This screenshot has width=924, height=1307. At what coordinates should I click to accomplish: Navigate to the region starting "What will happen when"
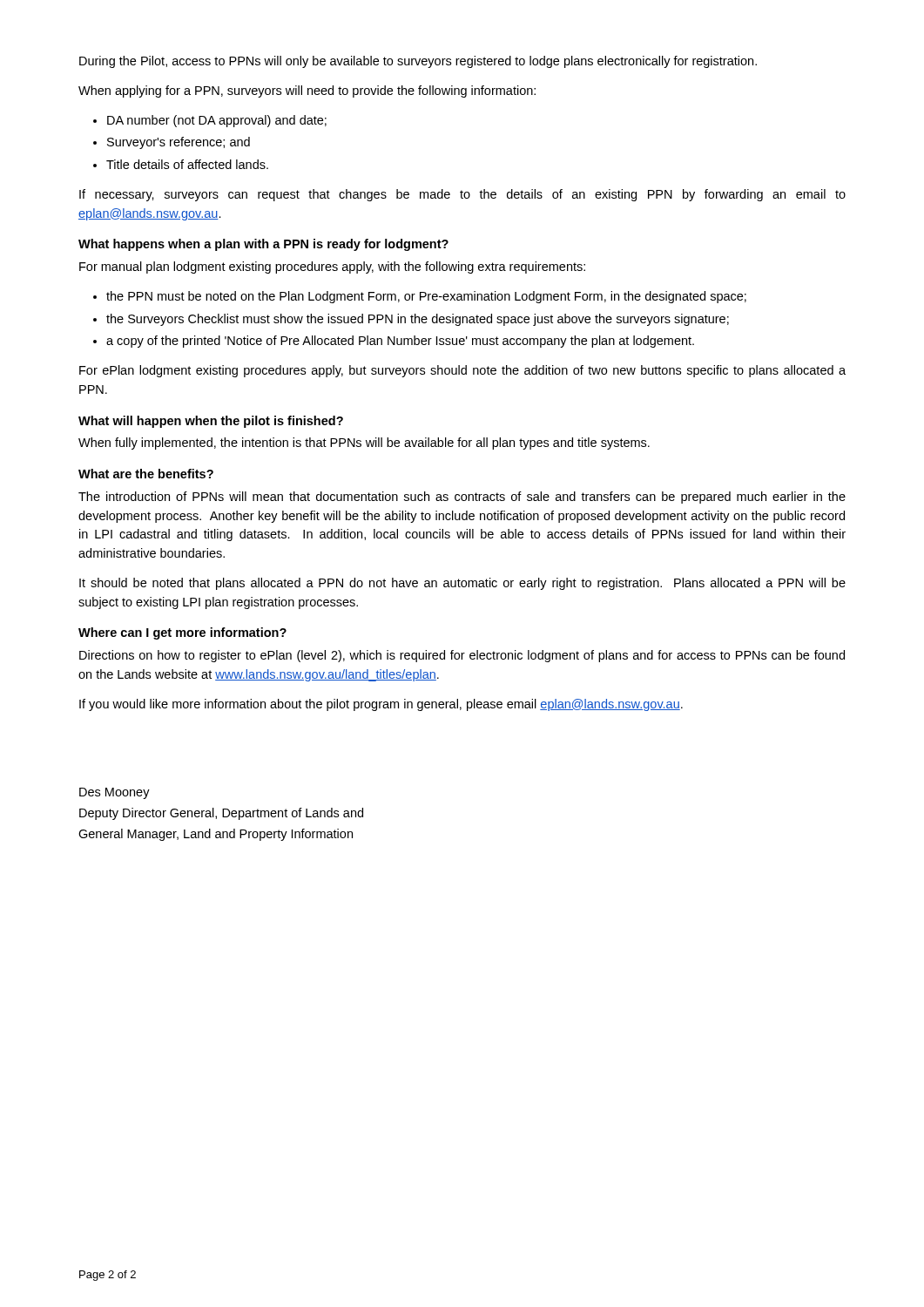coord(211,422)
